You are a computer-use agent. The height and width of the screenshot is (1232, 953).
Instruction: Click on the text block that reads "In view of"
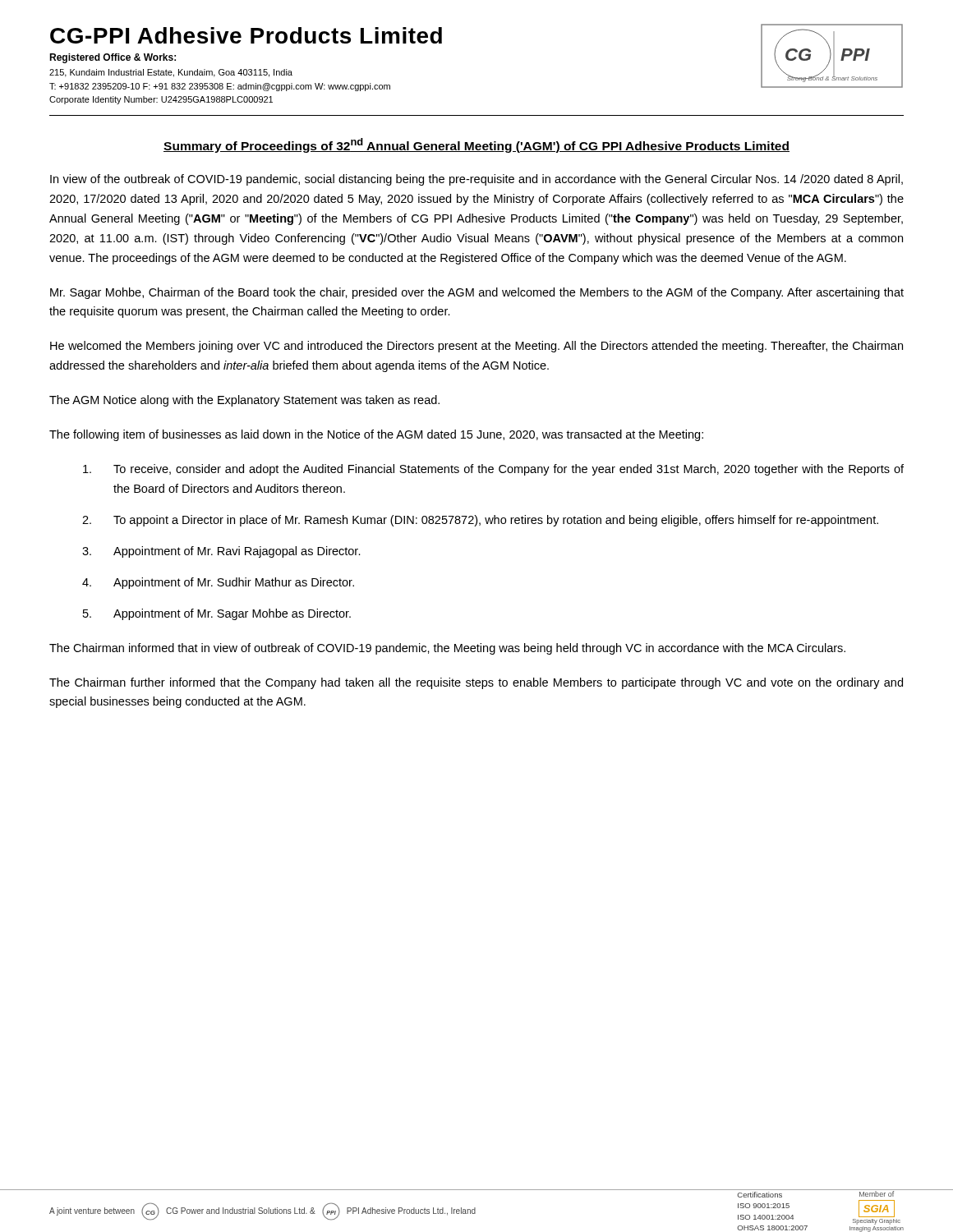click(x=476, y=219)
